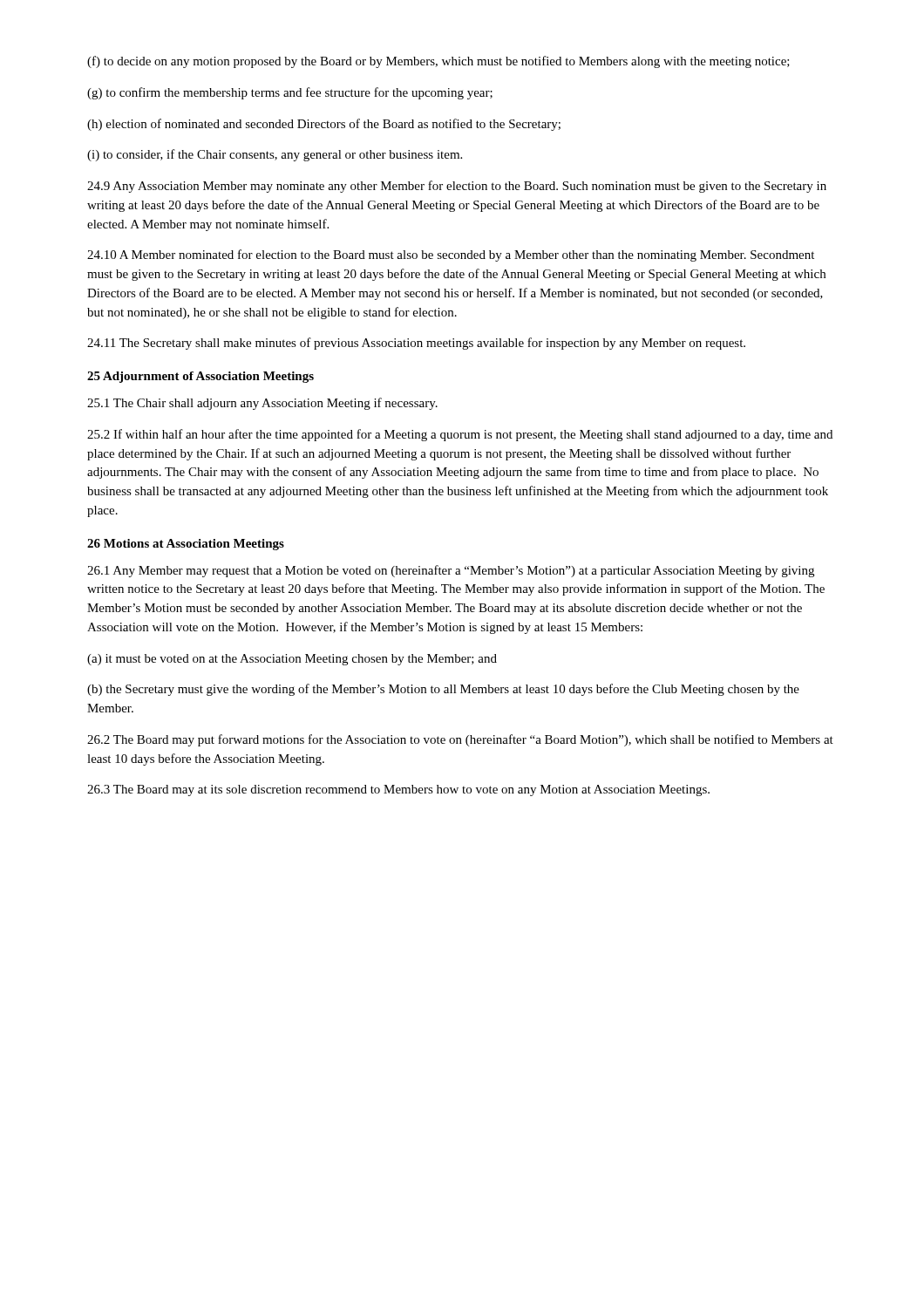
Task: Click on the block starting "3 The Board may at"
Action: click(x=399, y=789)
